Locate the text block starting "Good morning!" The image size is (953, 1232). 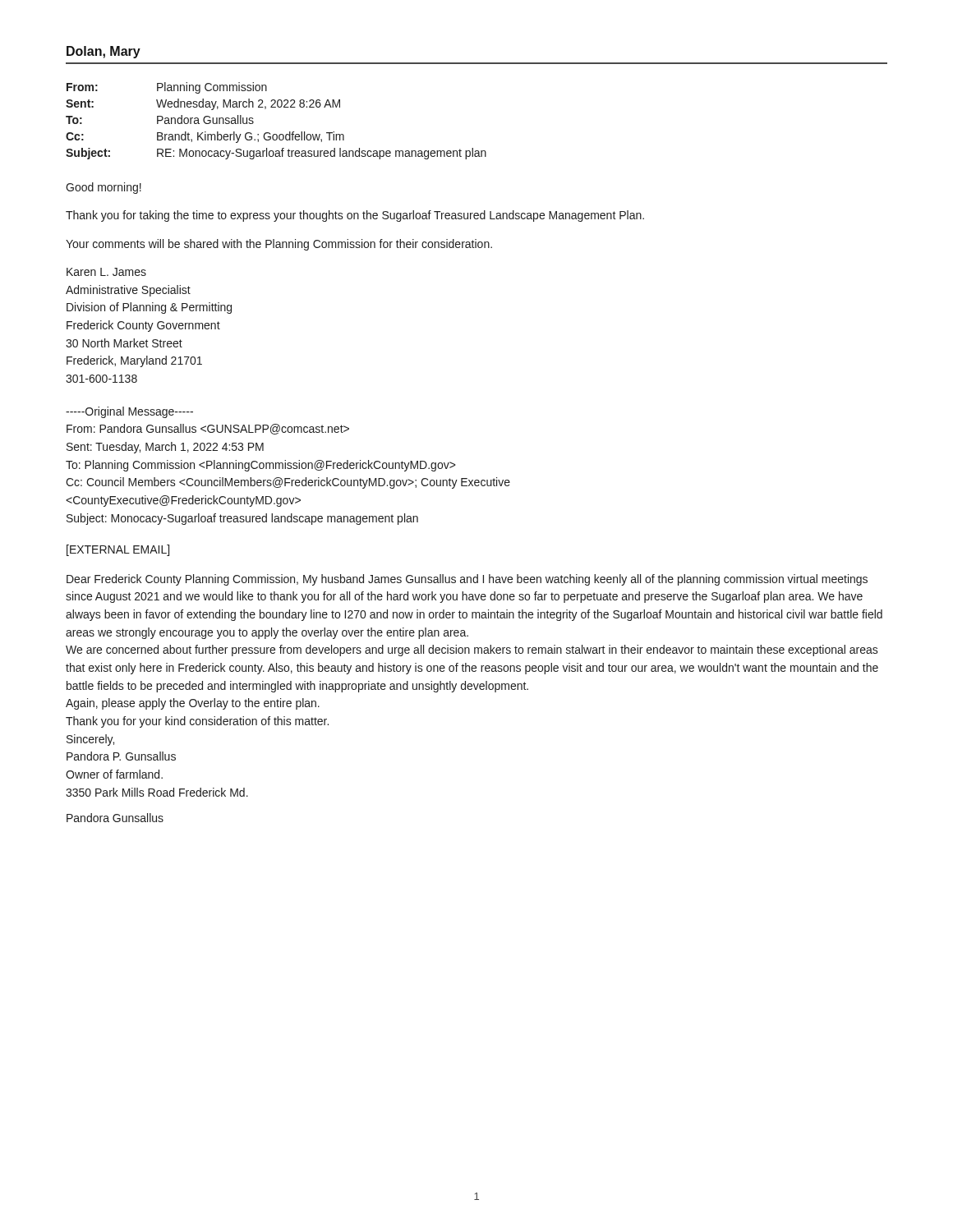click(x=104, y=187)
